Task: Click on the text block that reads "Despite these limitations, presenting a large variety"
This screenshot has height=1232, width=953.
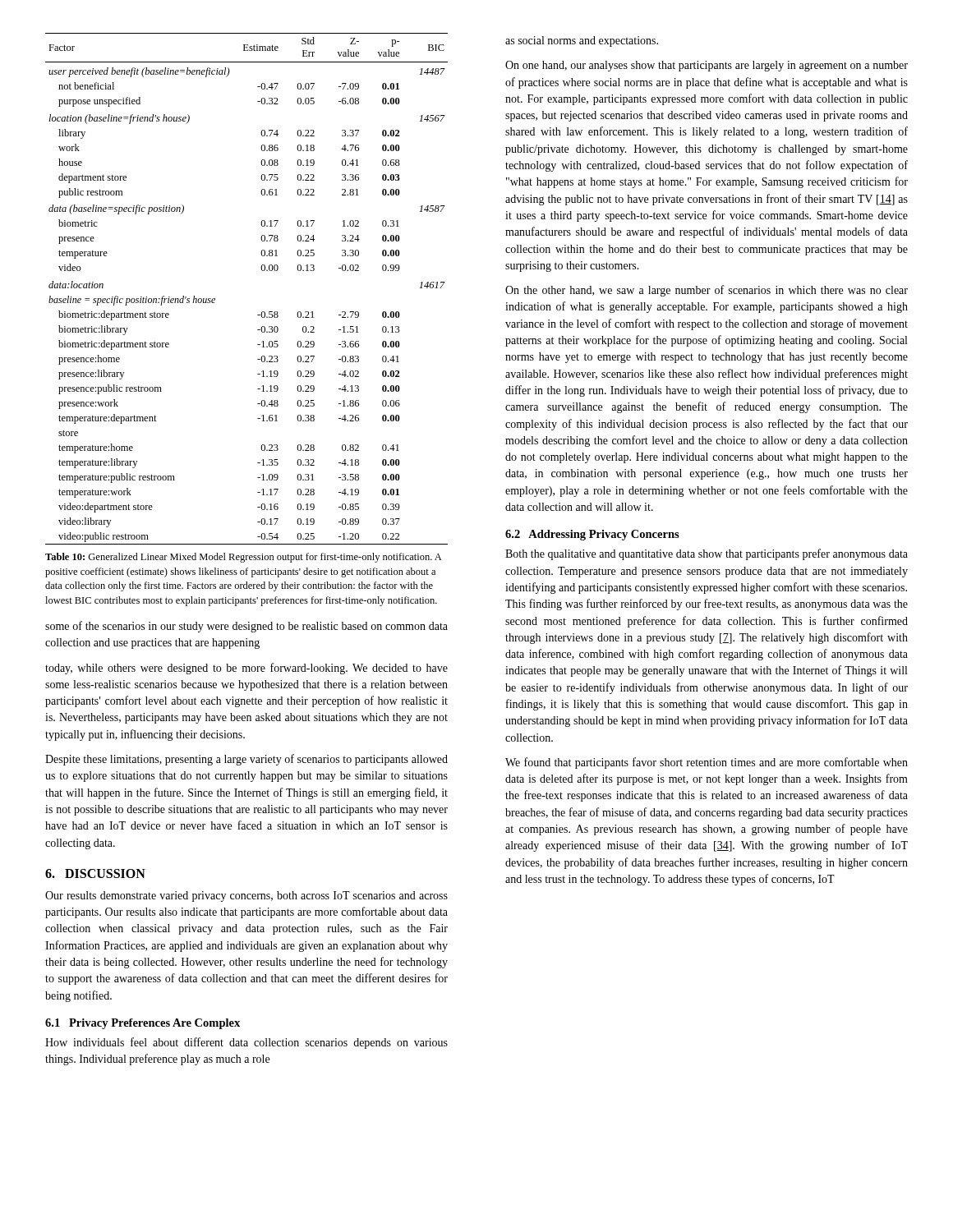Action: tap(246, 802)
